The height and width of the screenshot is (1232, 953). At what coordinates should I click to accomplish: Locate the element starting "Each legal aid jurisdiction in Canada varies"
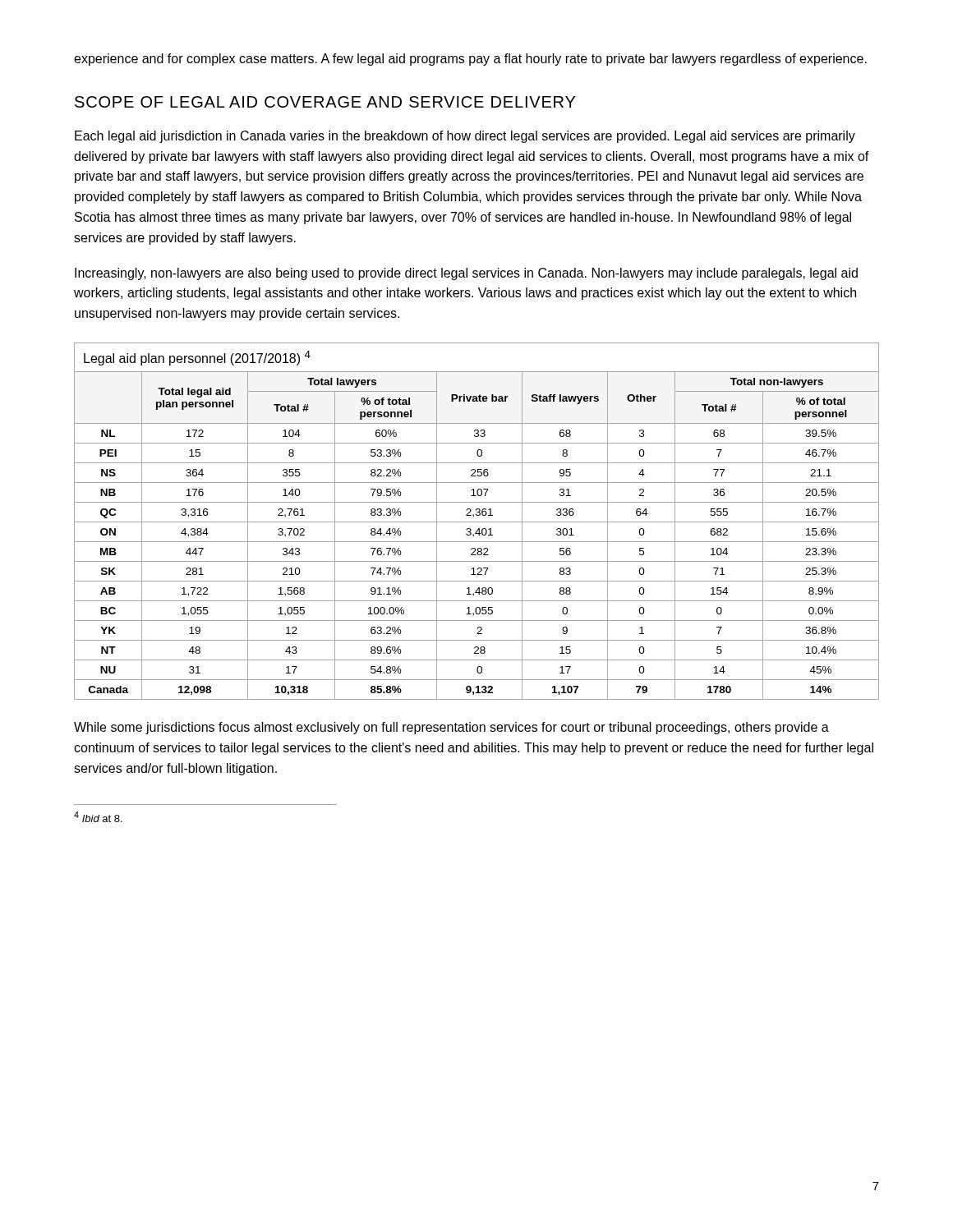click(x=471, y=187)
